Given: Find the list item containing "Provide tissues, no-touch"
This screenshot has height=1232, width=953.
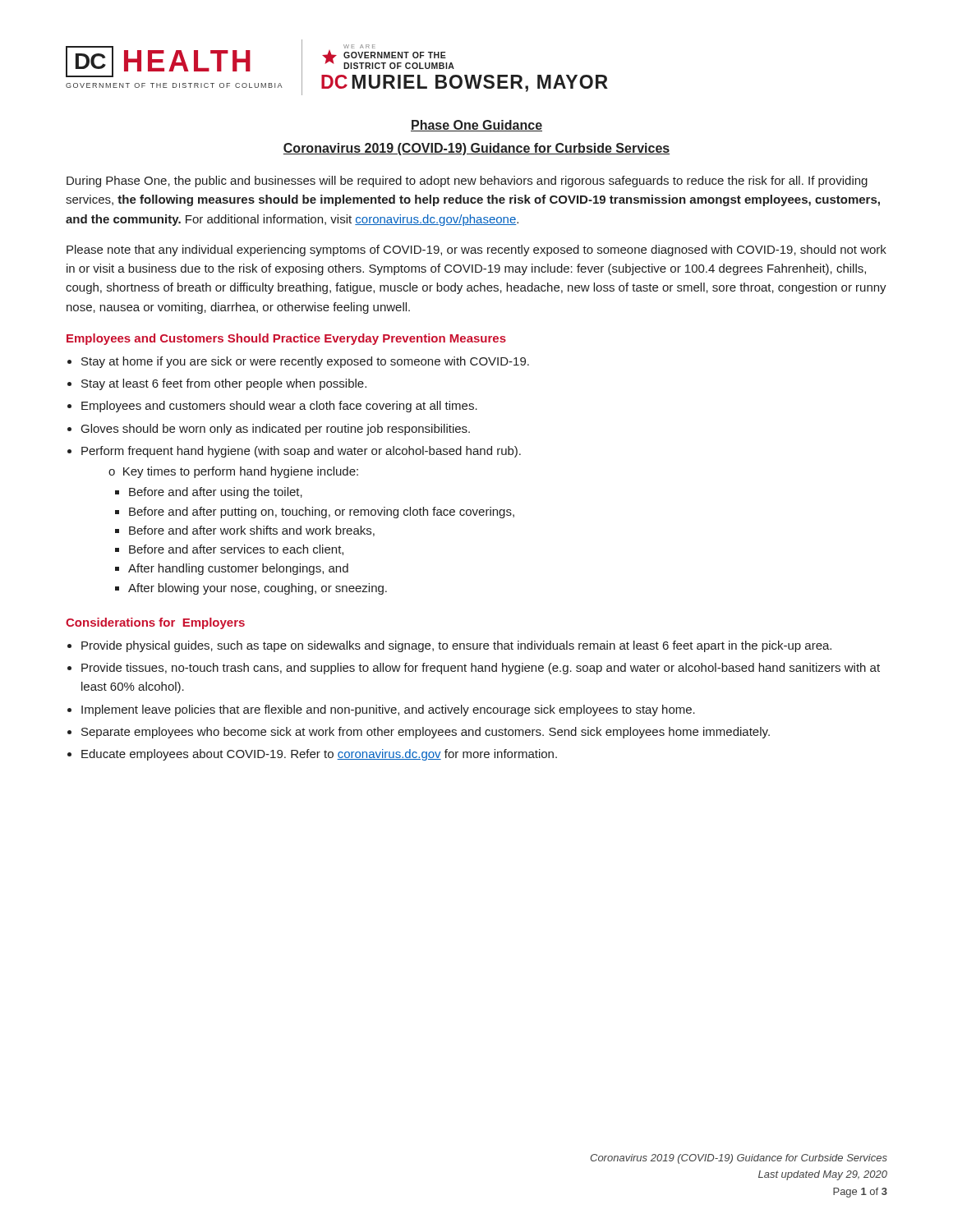Looking at the screenshot, I should pos(484,677).
